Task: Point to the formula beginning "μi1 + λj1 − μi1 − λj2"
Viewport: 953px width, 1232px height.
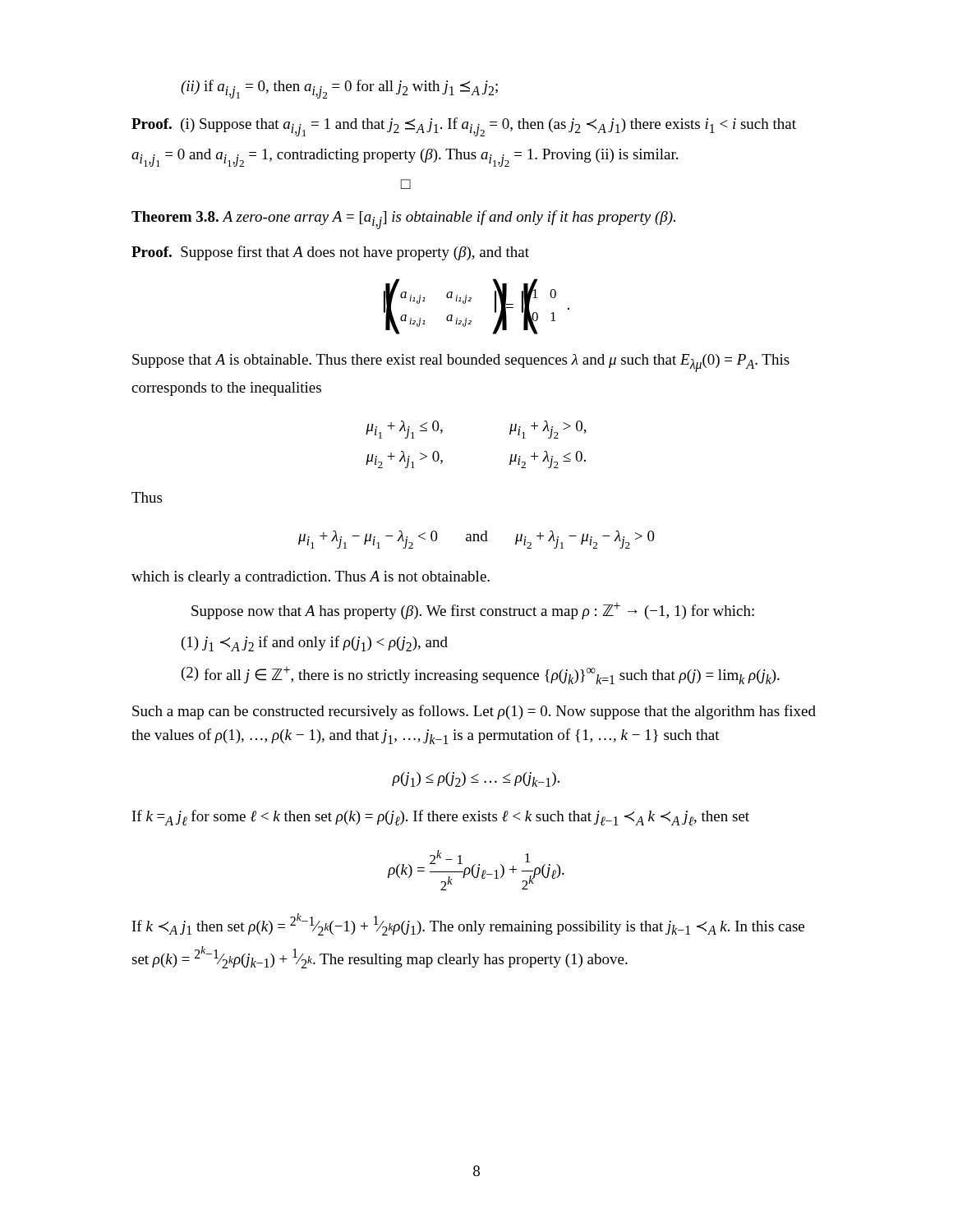Action: click(476, 539)
